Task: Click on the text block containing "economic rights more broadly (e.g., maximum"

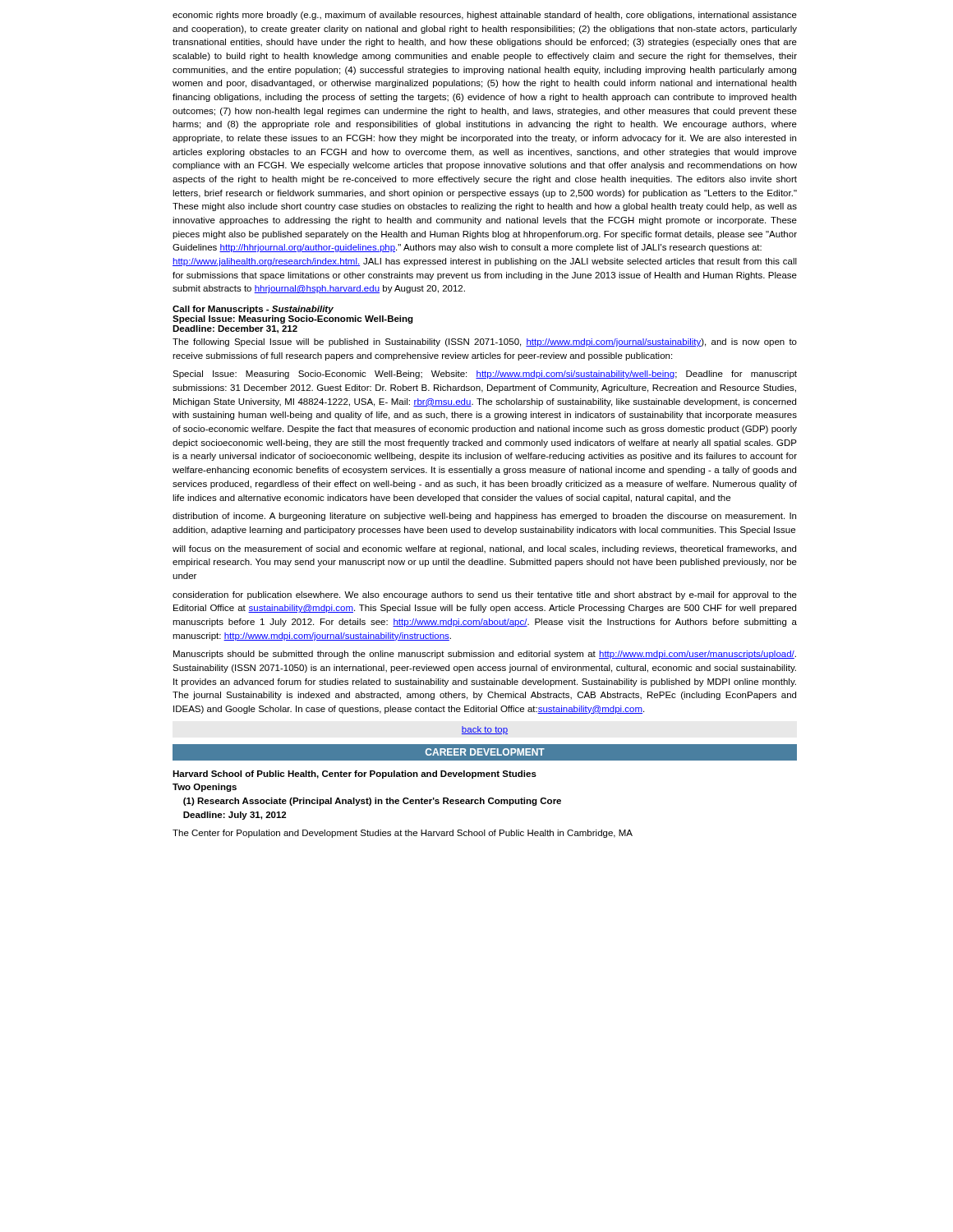Action: click(x=485, y=152)
